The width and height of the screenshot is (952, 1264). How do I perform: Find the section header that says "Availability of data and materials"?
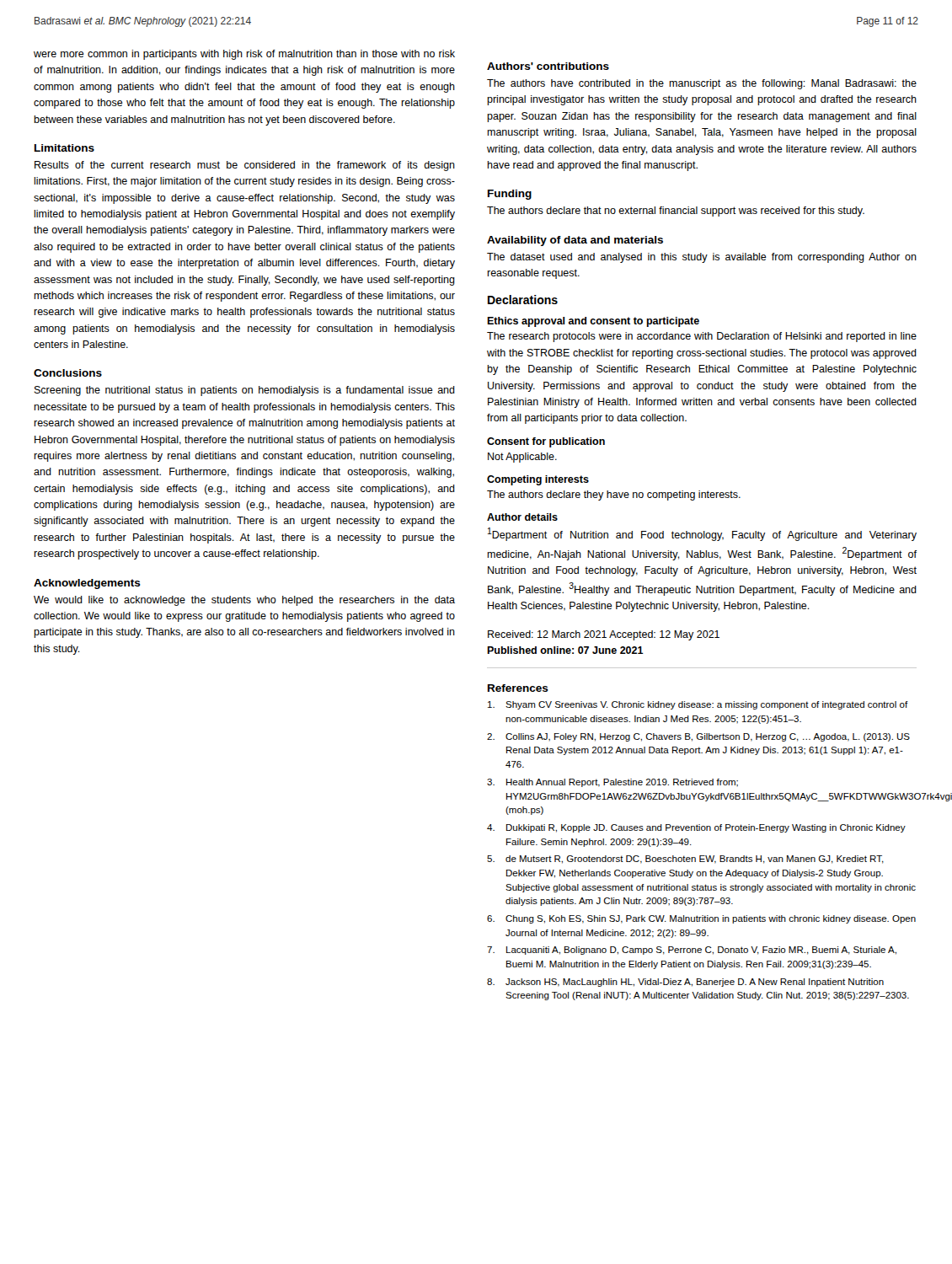pos(575,239)
